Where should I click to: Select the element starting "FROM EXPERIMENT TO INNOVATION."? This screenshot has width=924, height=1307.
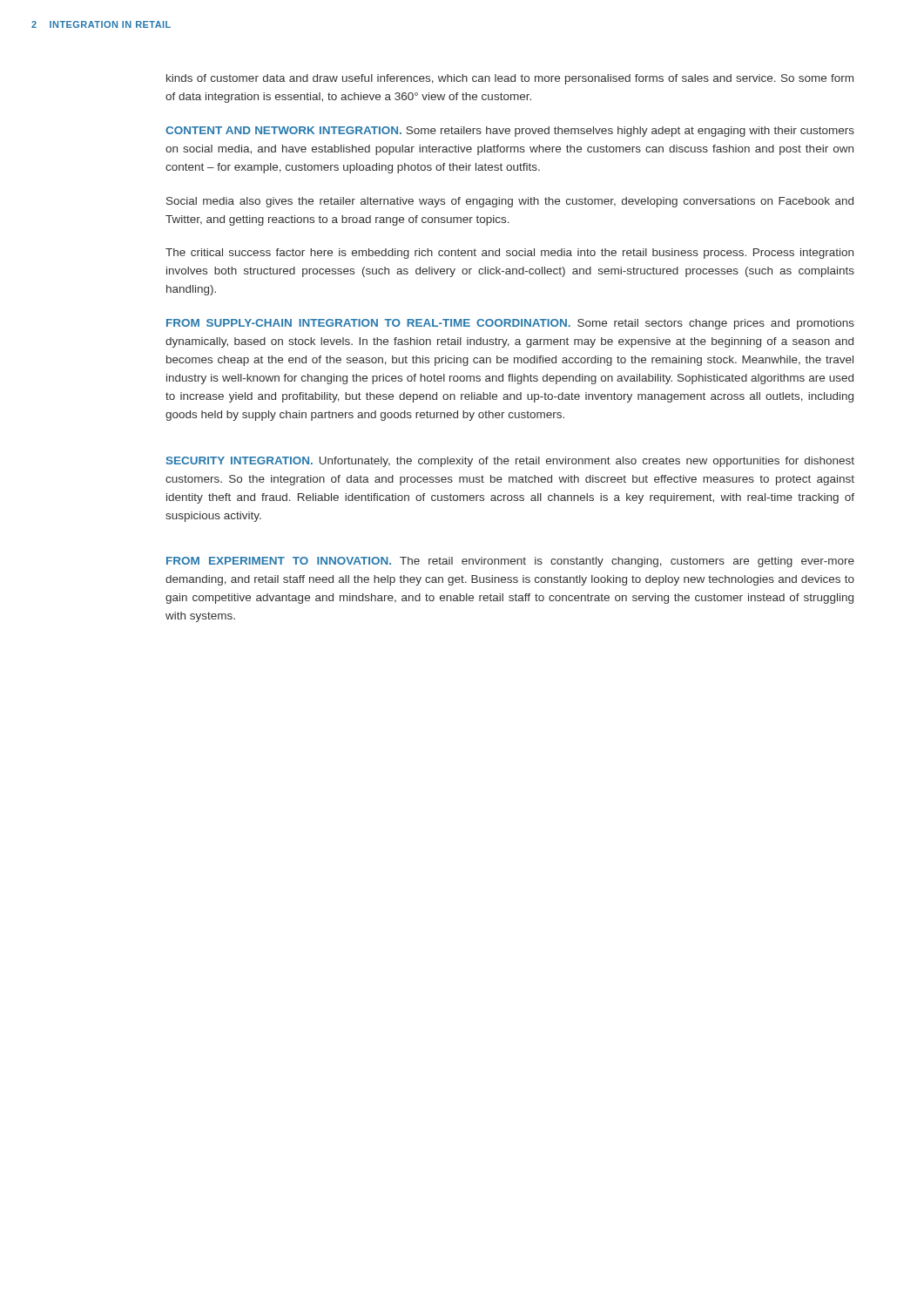click(510, 588)
